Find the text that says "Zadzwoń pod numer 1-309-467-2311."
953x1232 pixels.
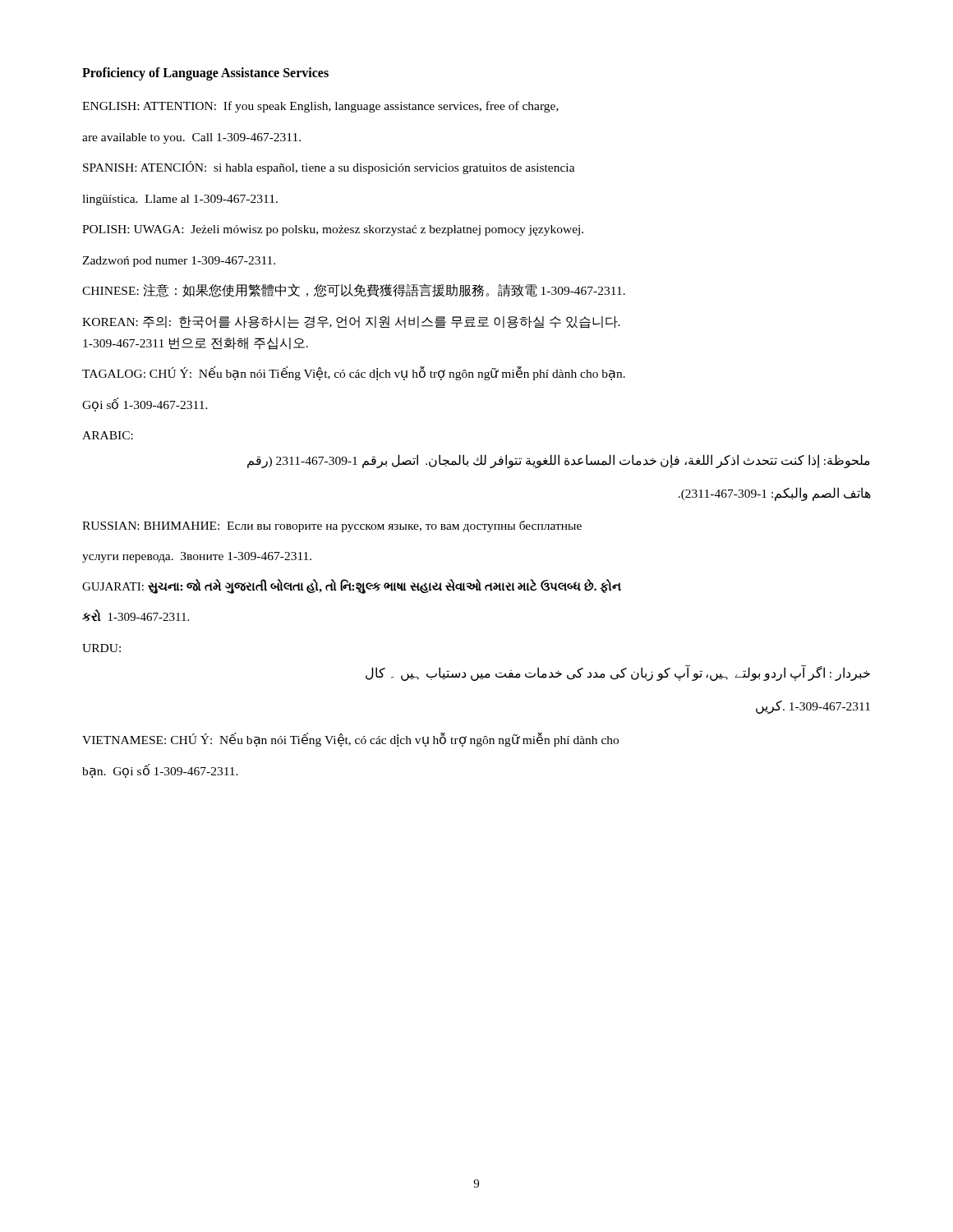pos(179,260)
